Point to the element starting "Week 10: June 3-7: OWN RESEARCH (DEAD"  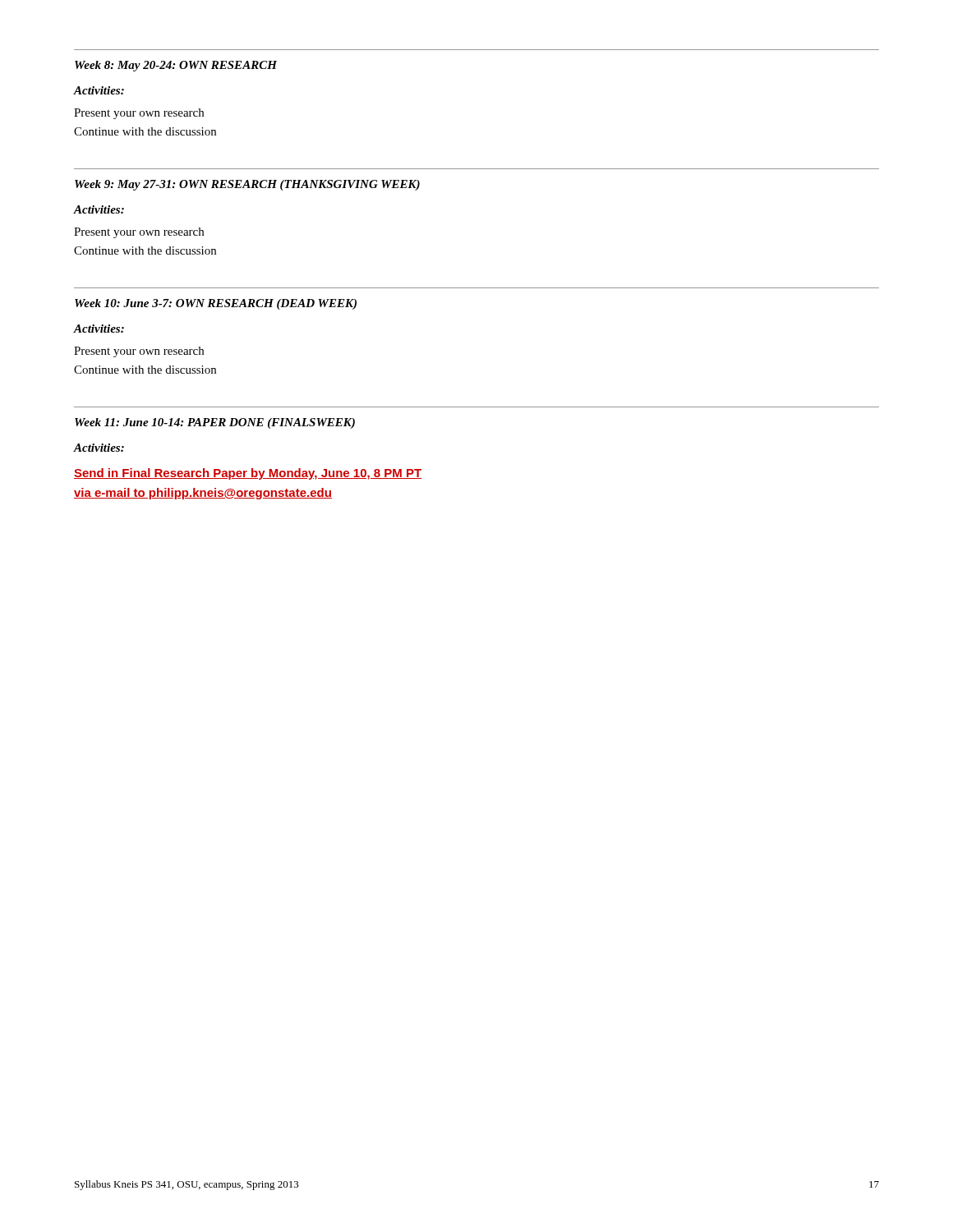(216, 303)
